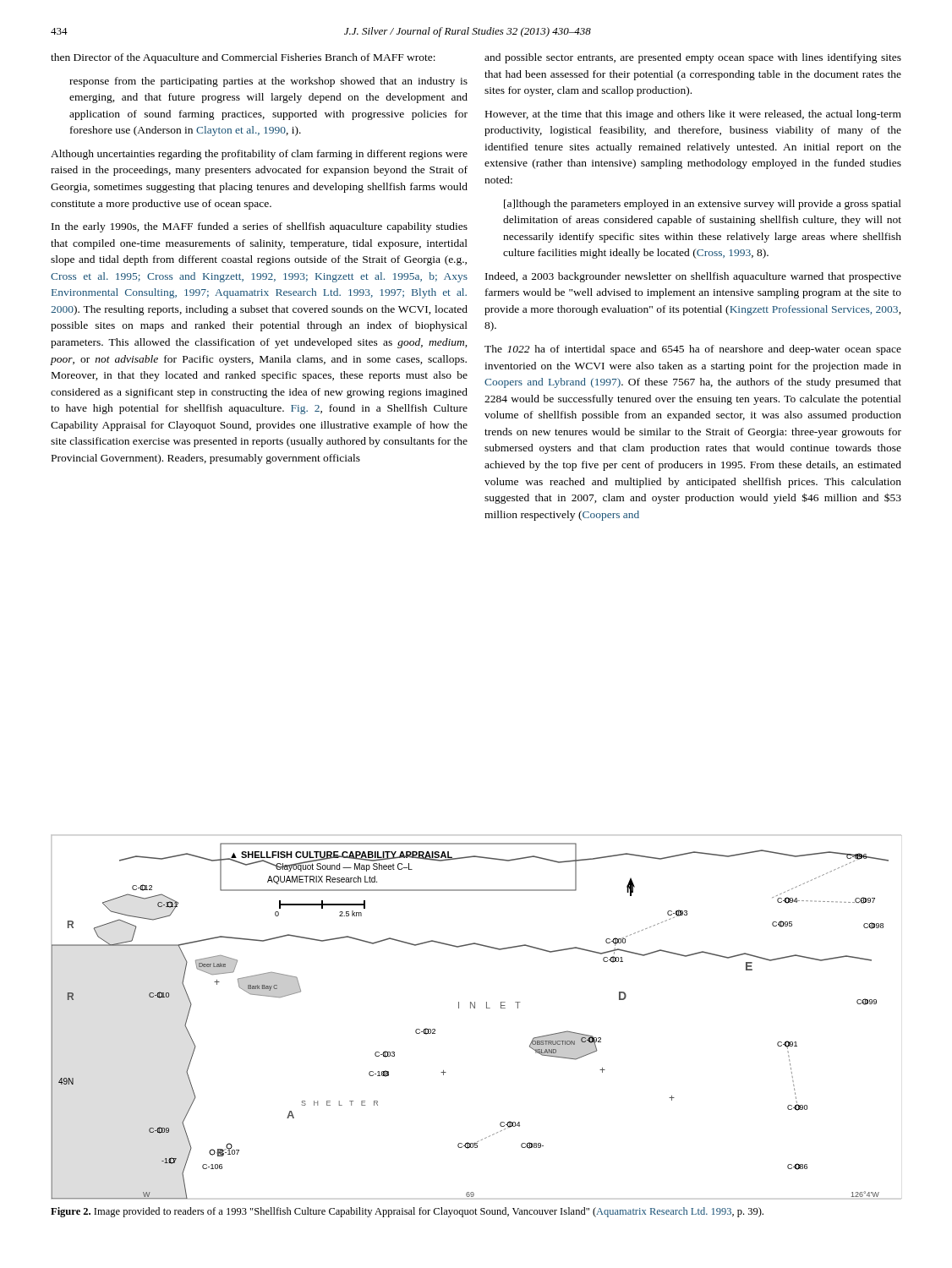
Task: Locate the text block starting "However, at the time that this image"
Action: tap(693, 147)
